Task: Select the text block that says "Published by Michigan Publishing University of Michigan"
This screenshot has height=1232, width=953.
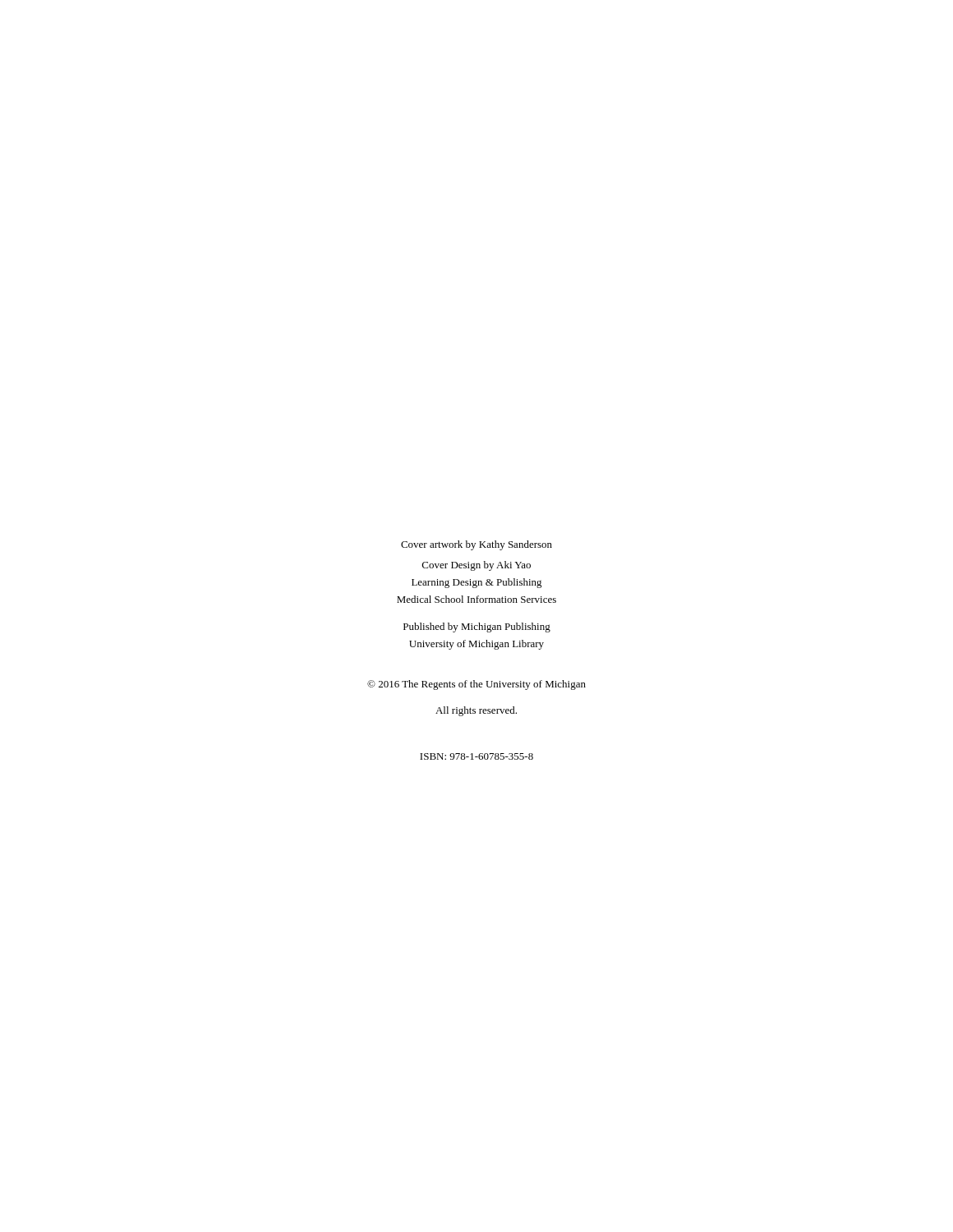Action: pyautogui.click(x=476, y=636)
